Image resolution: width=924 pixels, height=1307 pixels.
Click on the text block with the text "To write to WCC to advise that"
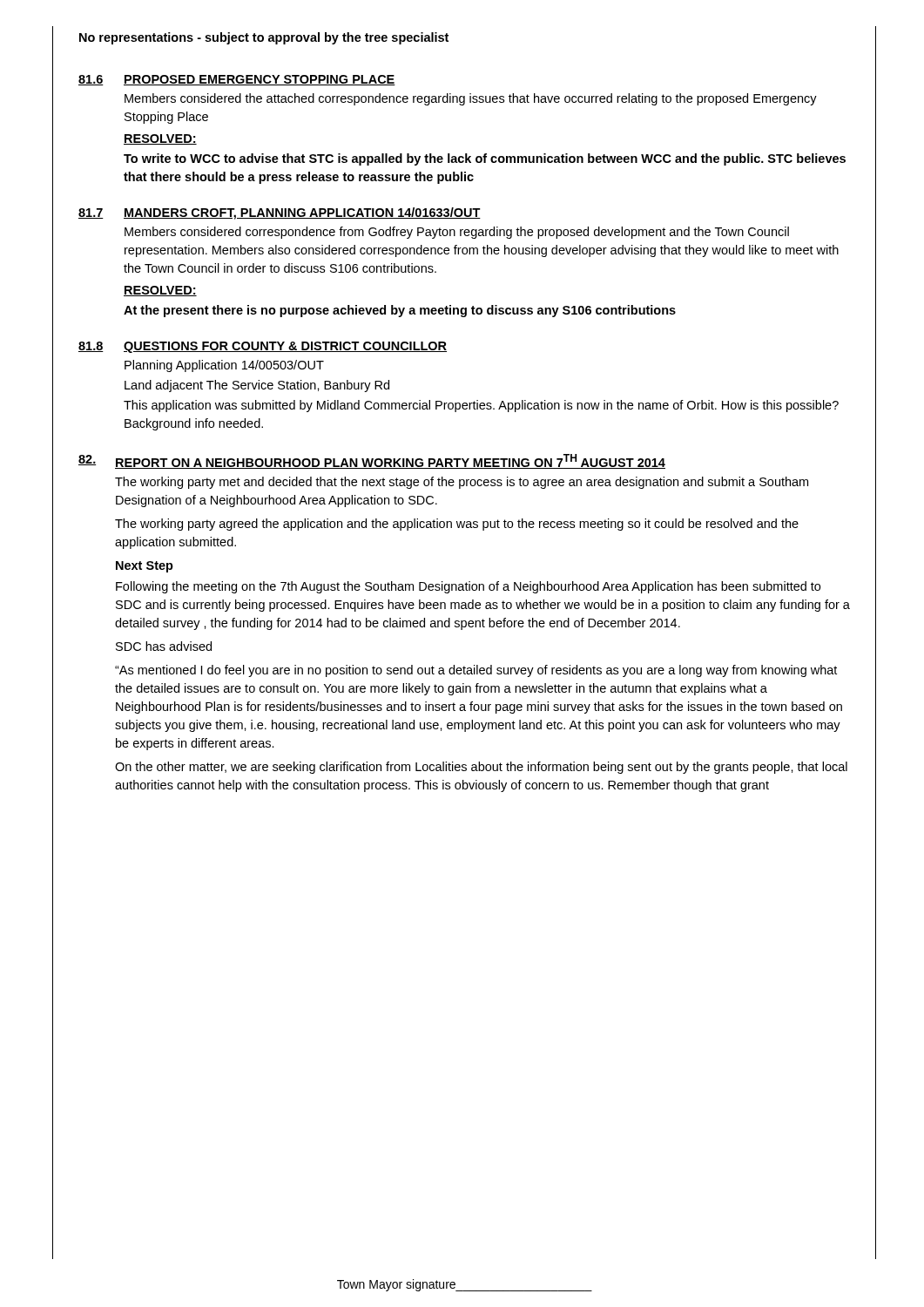pos(485,168)
